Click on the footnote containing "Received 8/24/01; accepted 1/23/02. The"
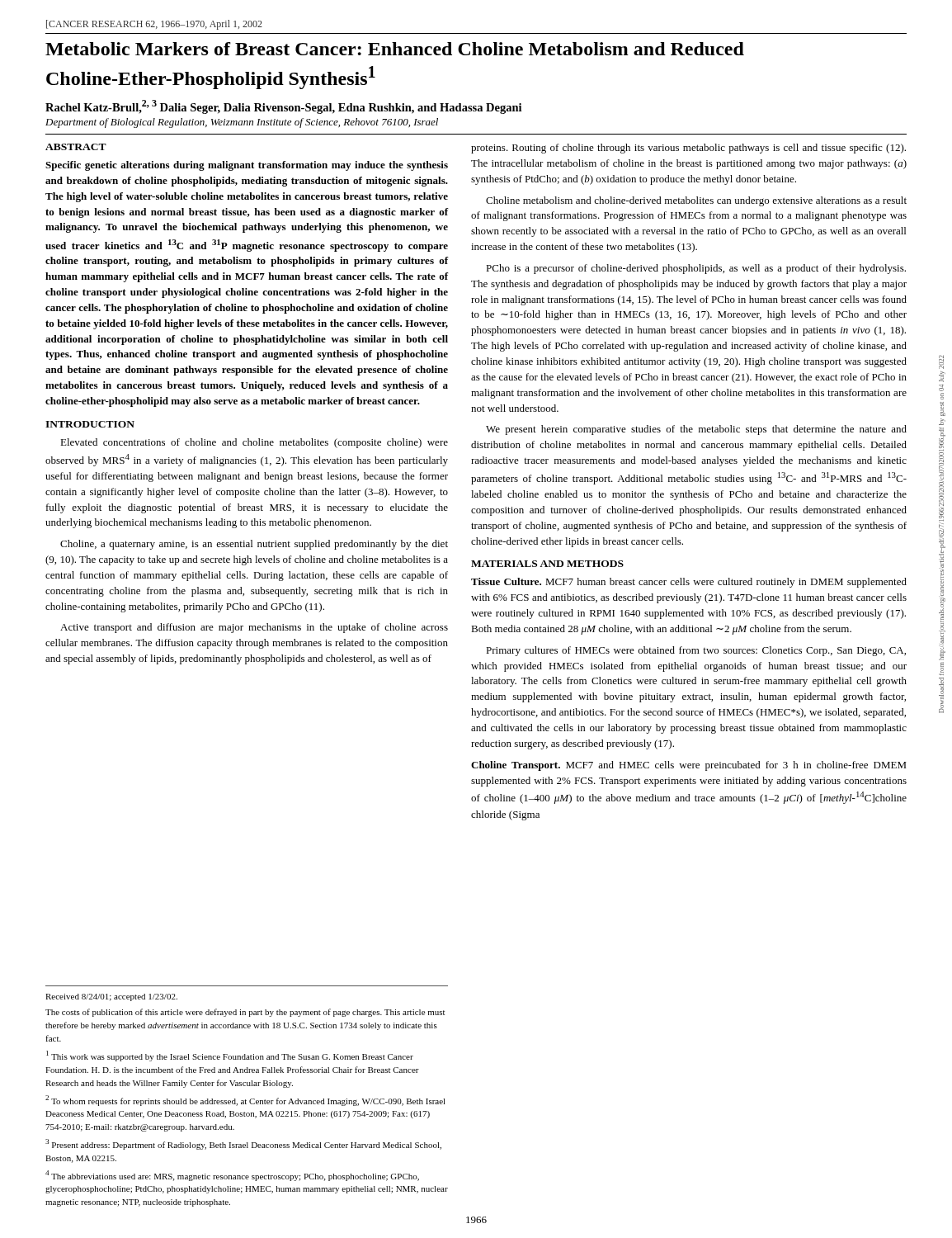This screenshot has width=952, height=1238. tap(247, 1100)
